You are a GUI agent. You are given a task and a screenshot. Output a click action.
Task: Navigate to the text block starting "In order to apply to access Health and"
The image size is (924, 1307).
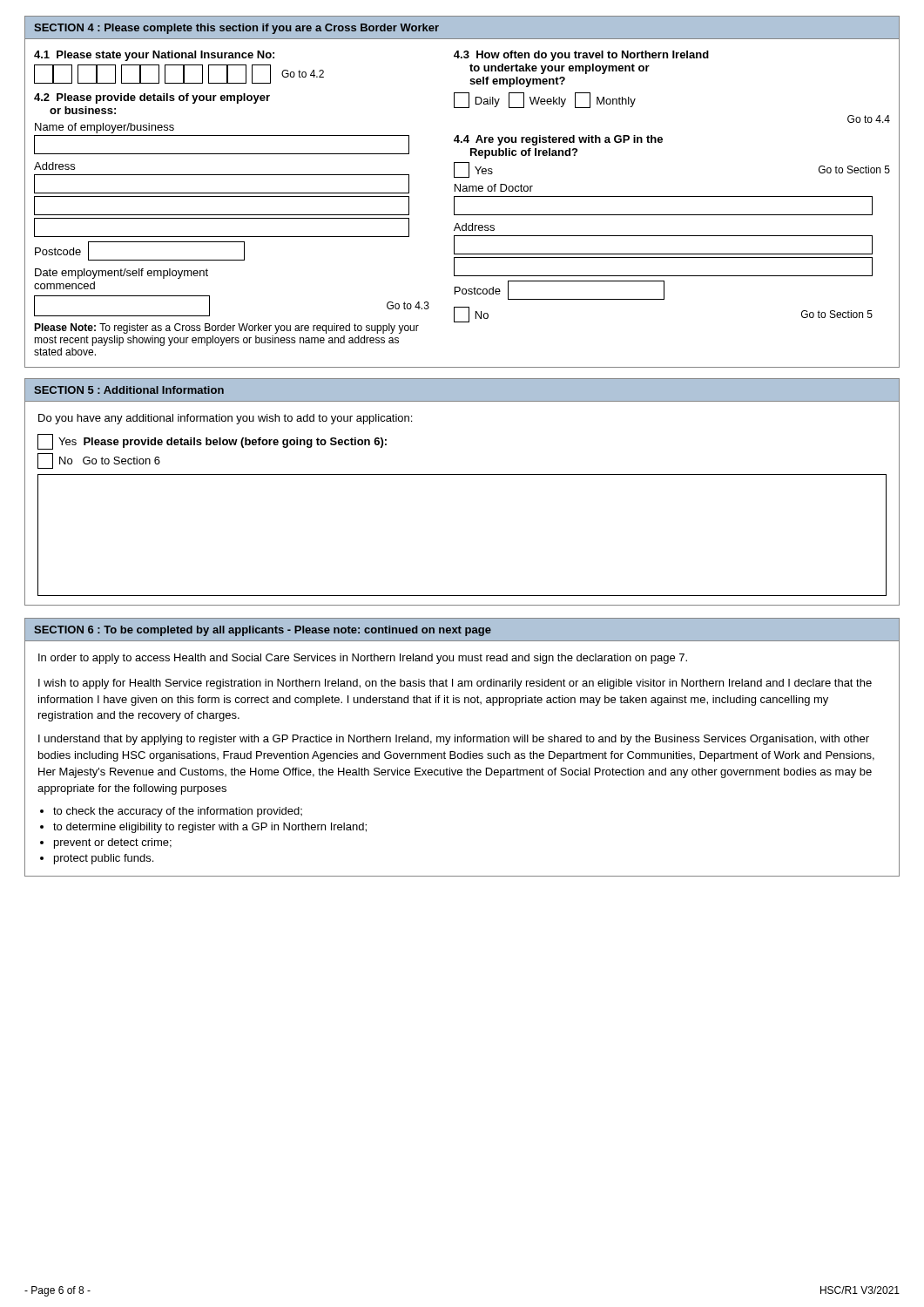click(x=363, y=657)
